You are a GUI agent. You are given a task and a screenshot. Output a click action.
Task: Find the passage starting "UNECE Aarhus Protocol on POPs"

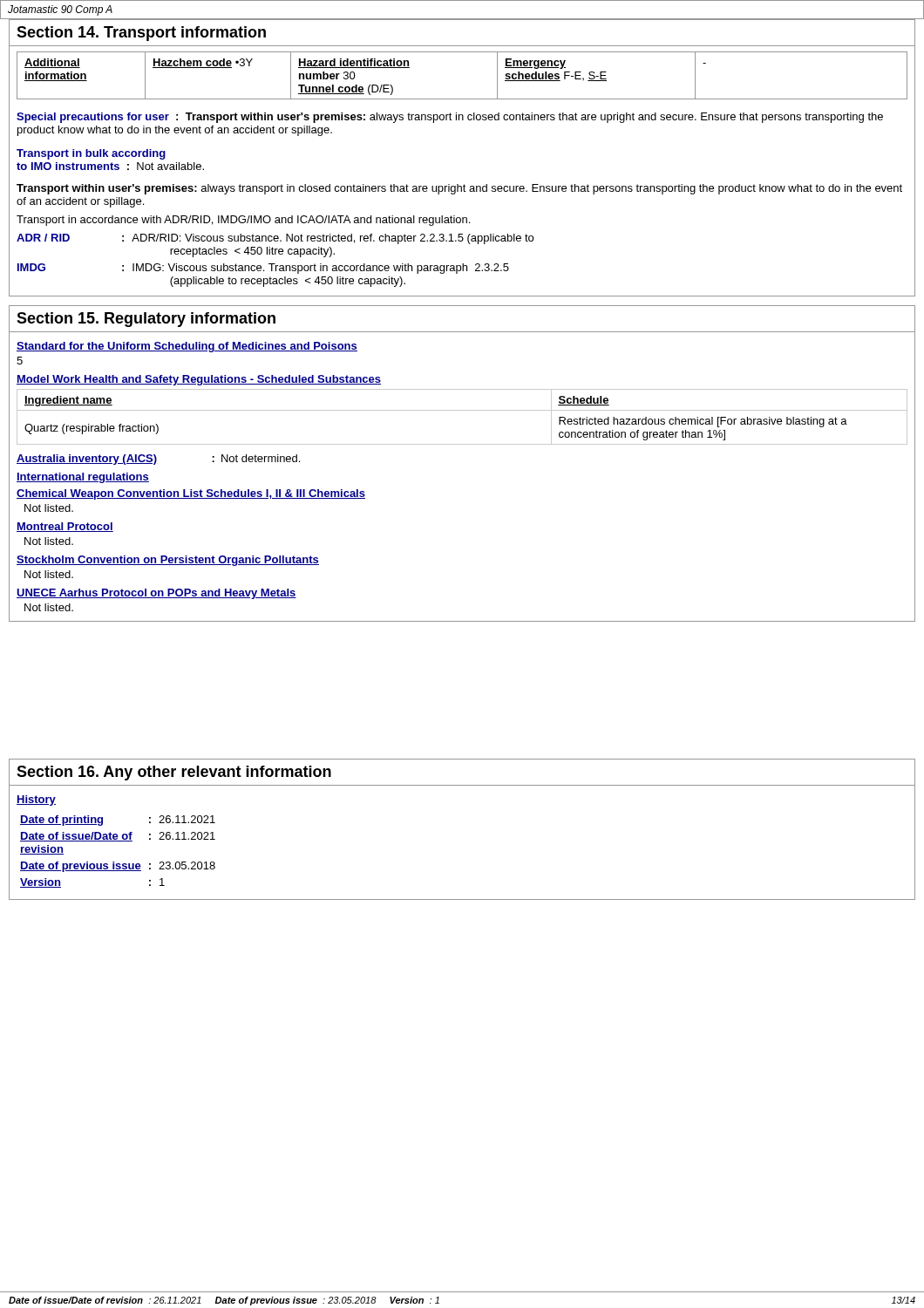[x=156, y=593]
